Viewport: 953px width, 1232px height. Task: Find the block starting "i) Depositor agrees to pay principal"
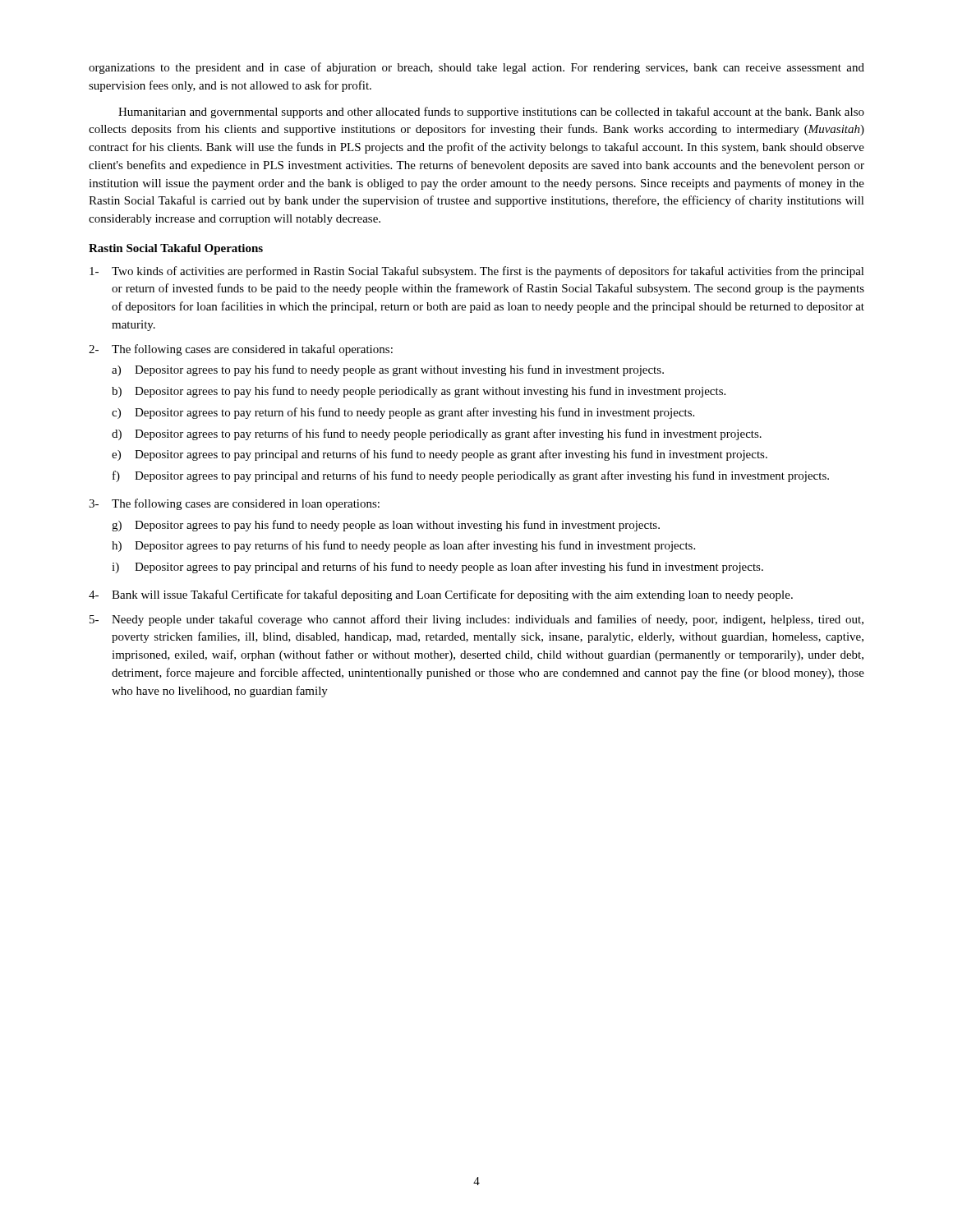point(488,567)
